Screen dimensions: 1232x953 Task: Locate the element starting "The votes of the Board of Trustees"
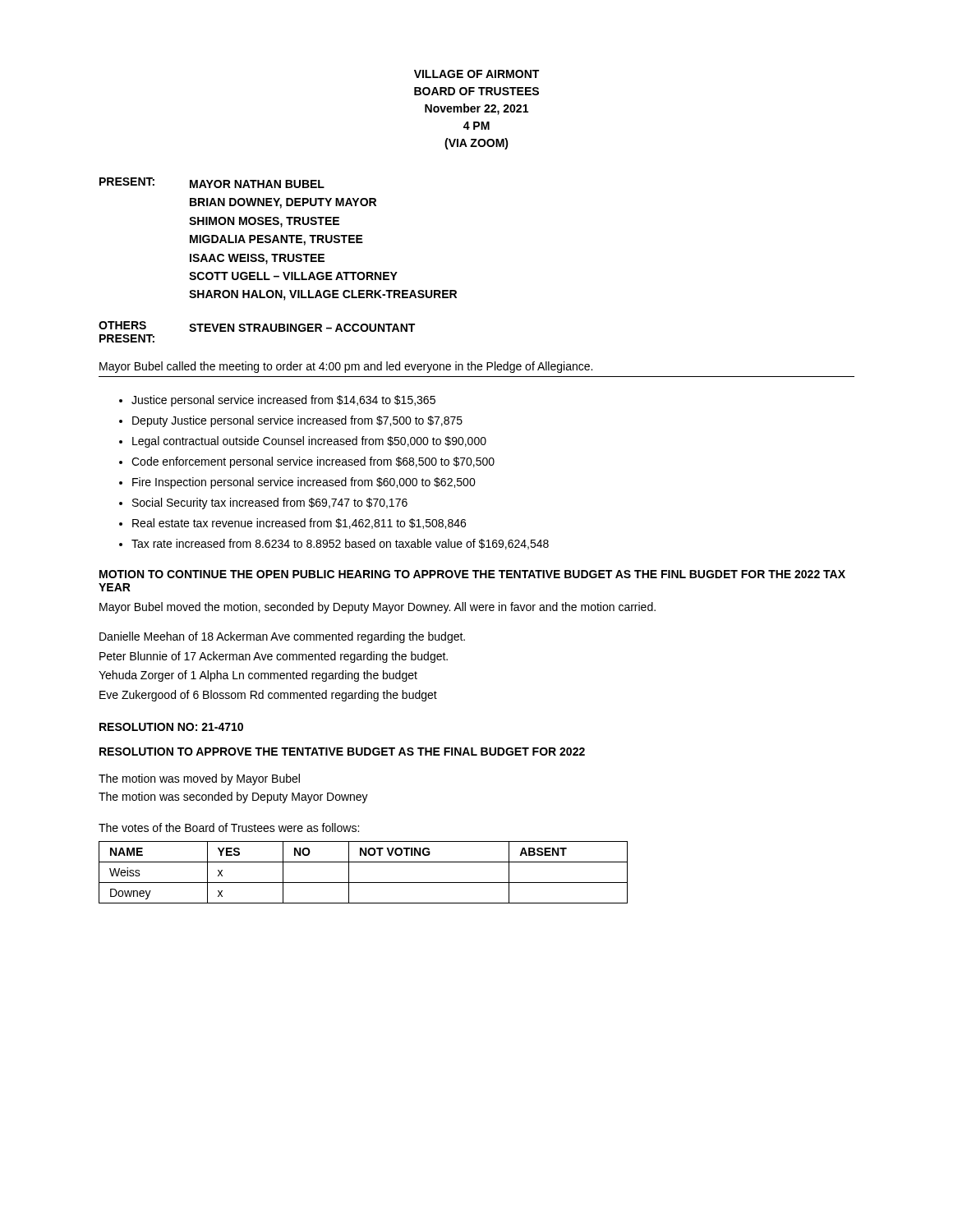click(229, 828)
